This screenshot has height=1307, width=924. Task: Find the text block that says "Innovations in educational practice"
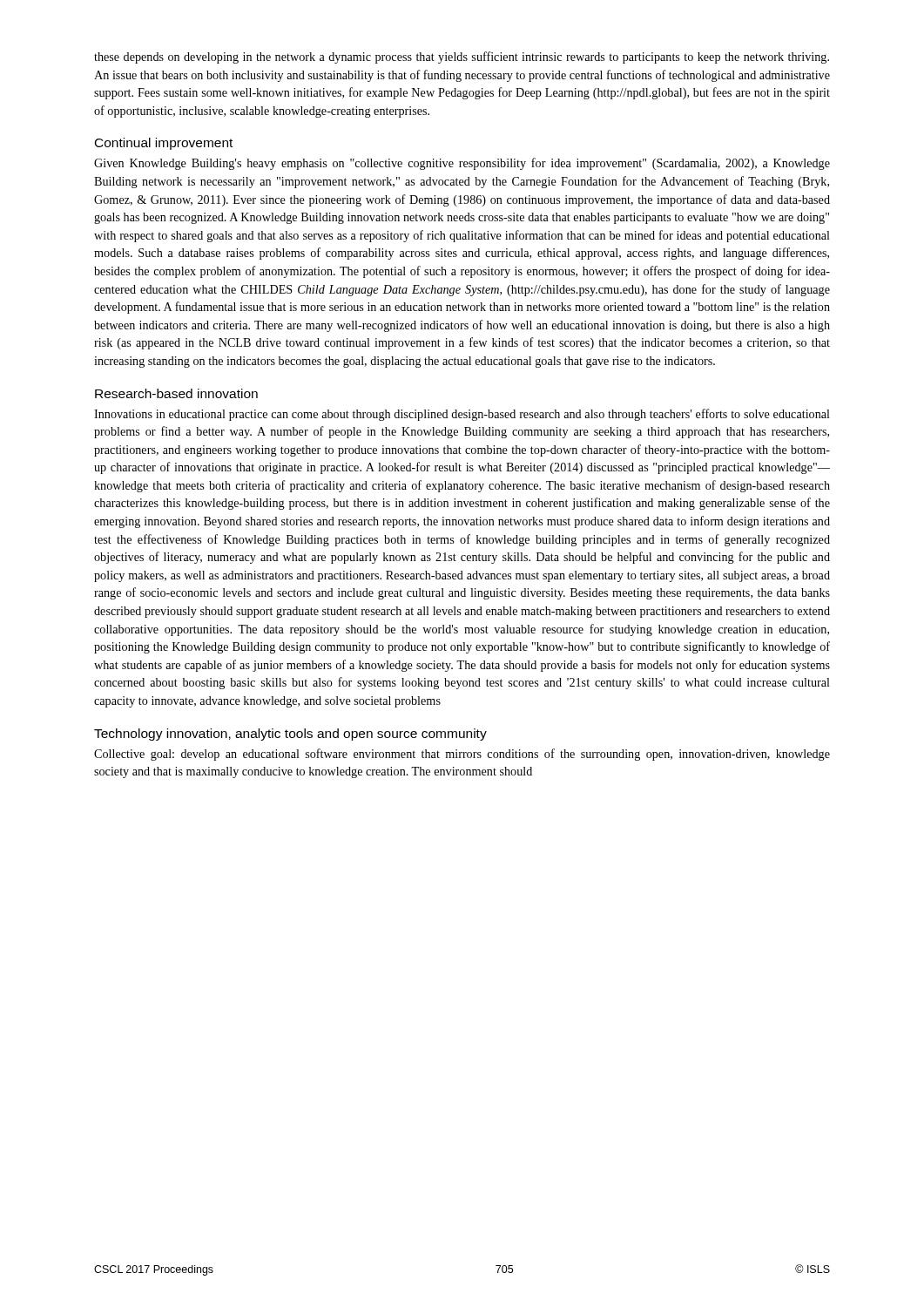[x=462, y=557]
